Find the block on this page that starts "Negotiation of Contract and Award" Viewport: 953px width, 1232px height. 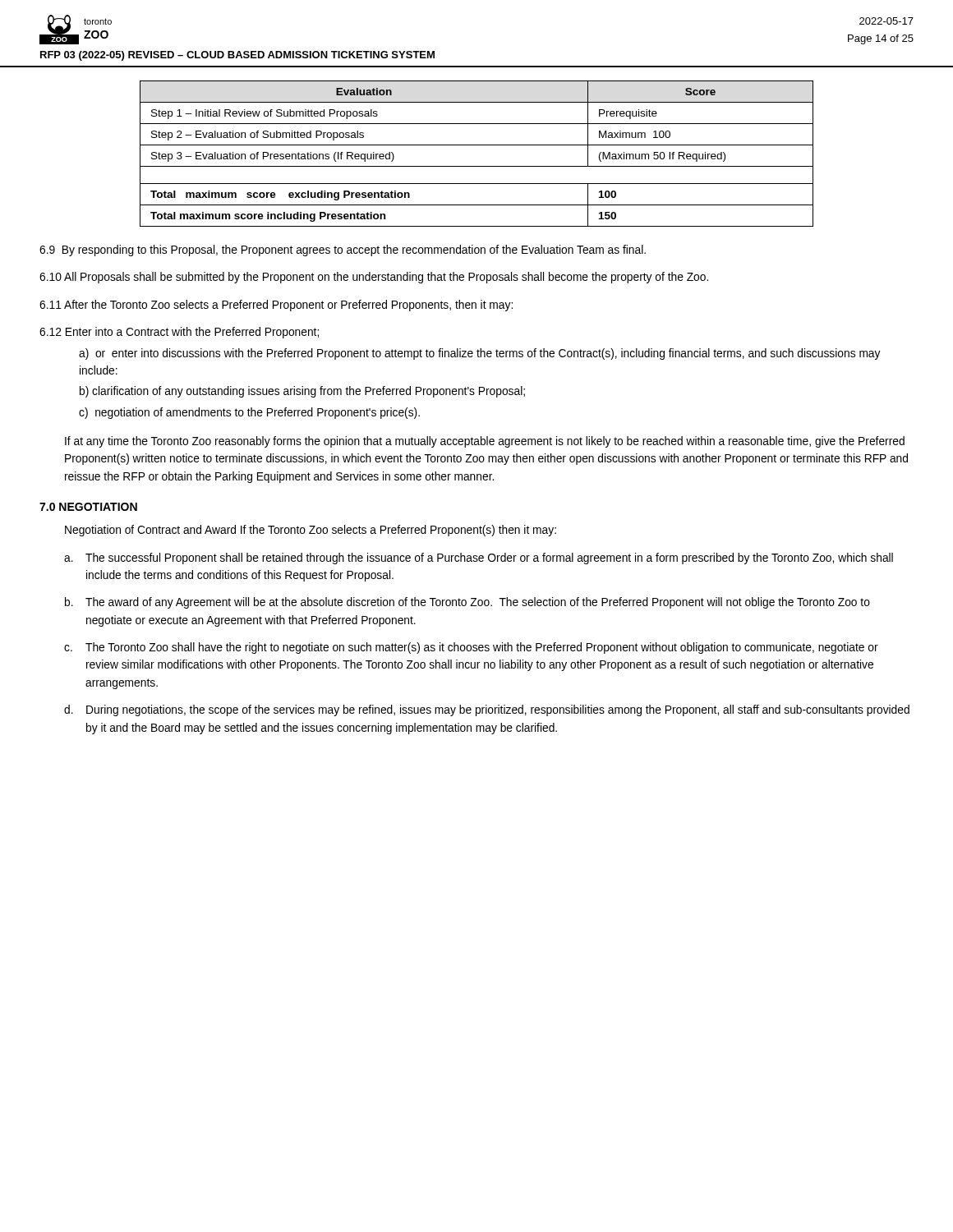click(x=311, y=530)
